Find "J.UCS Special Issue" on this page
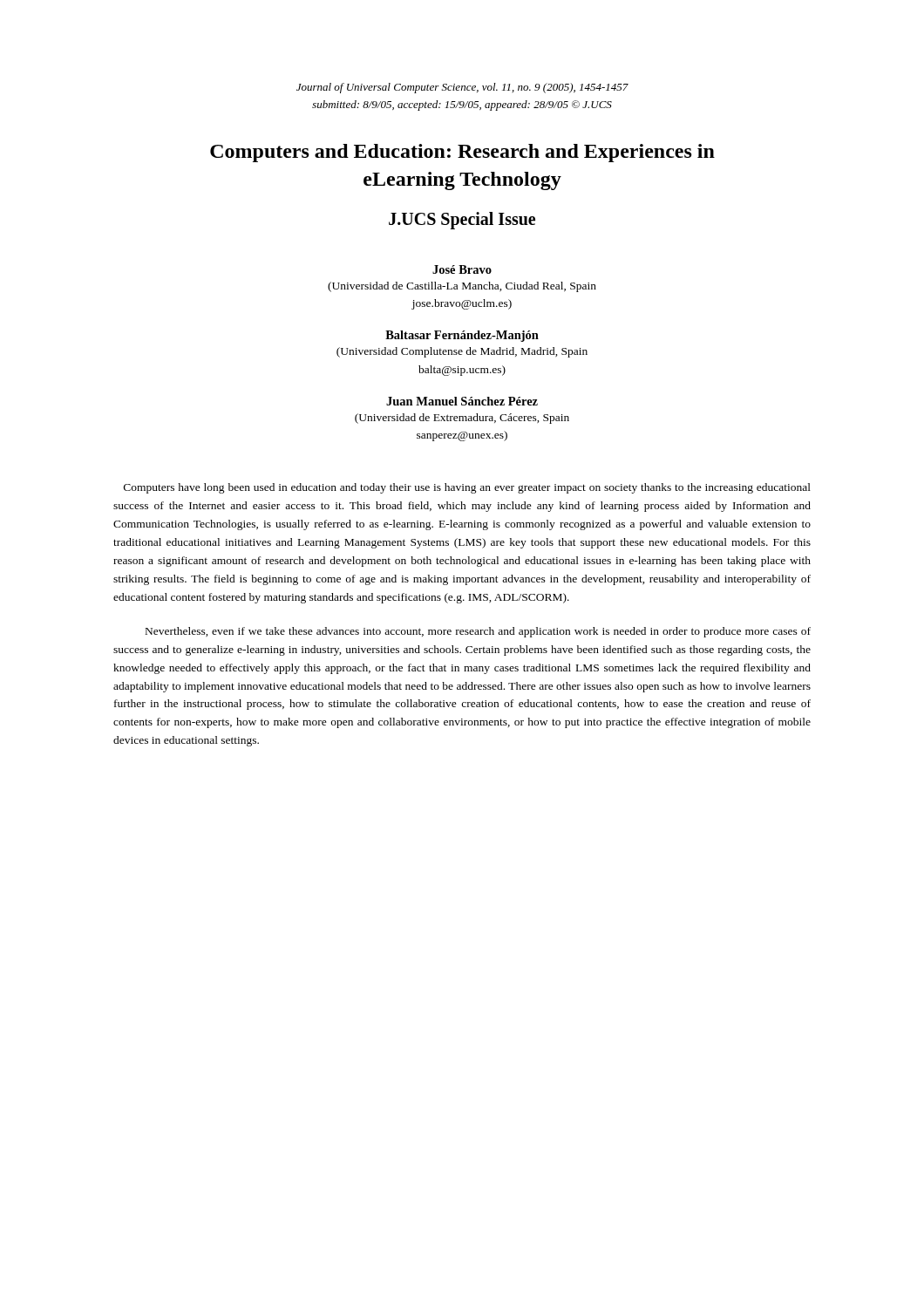The height and width of the screenshot is (1308, 924). coord(462,219)
